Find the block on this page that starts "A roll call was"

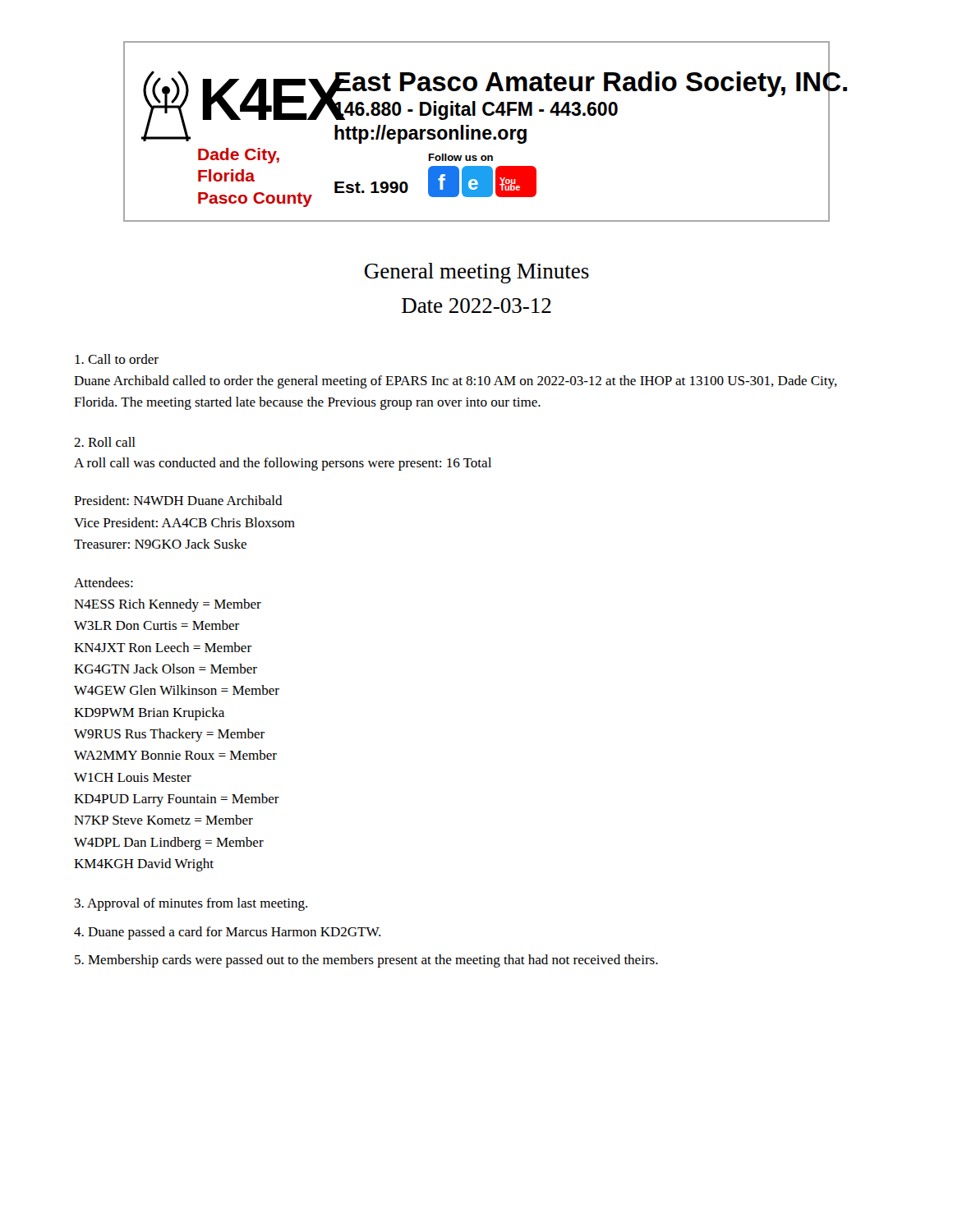pyautogui.click(x=283, y=463)
